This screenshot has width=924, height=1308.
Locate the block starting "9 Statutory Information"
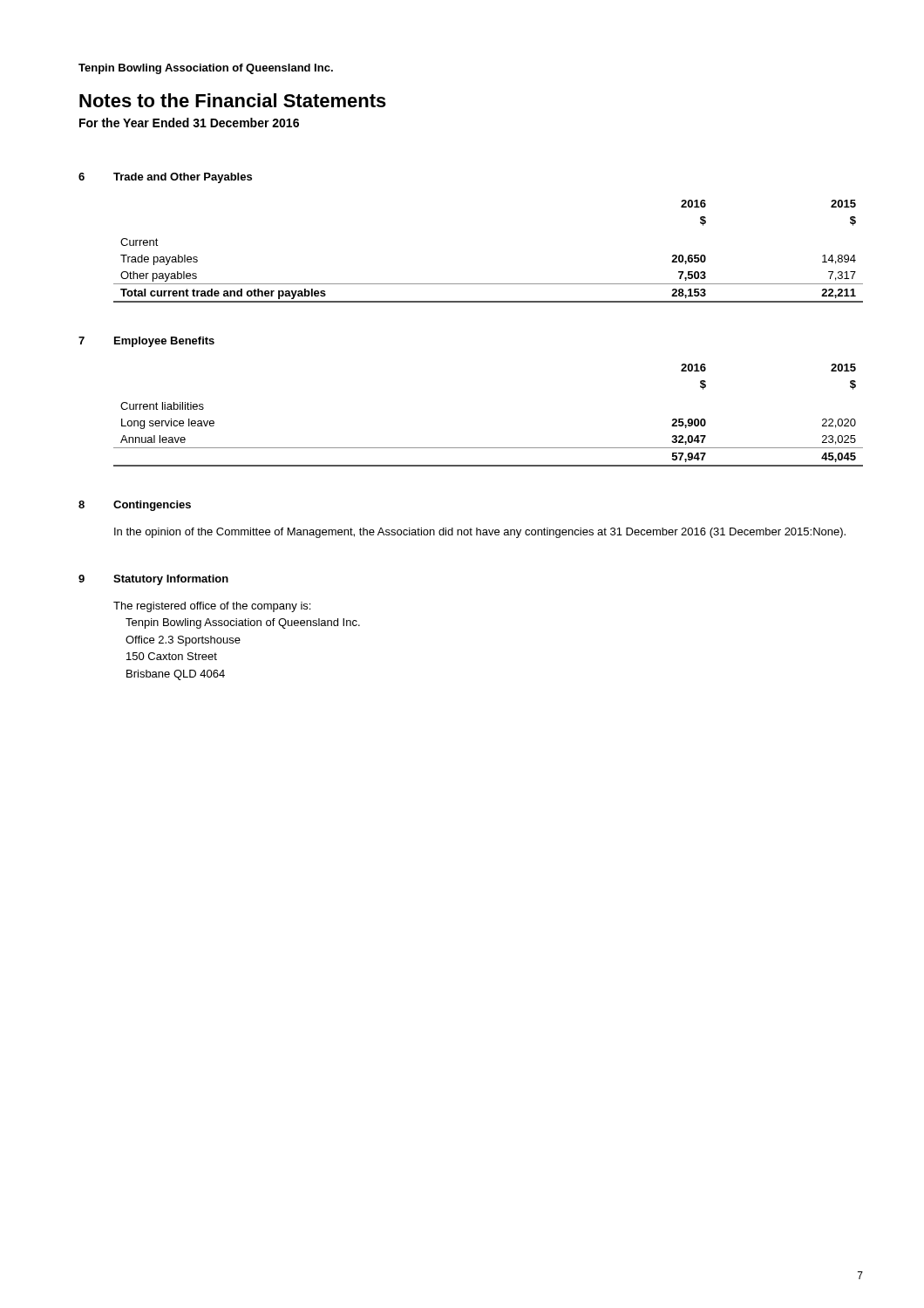tap(153, 578)
